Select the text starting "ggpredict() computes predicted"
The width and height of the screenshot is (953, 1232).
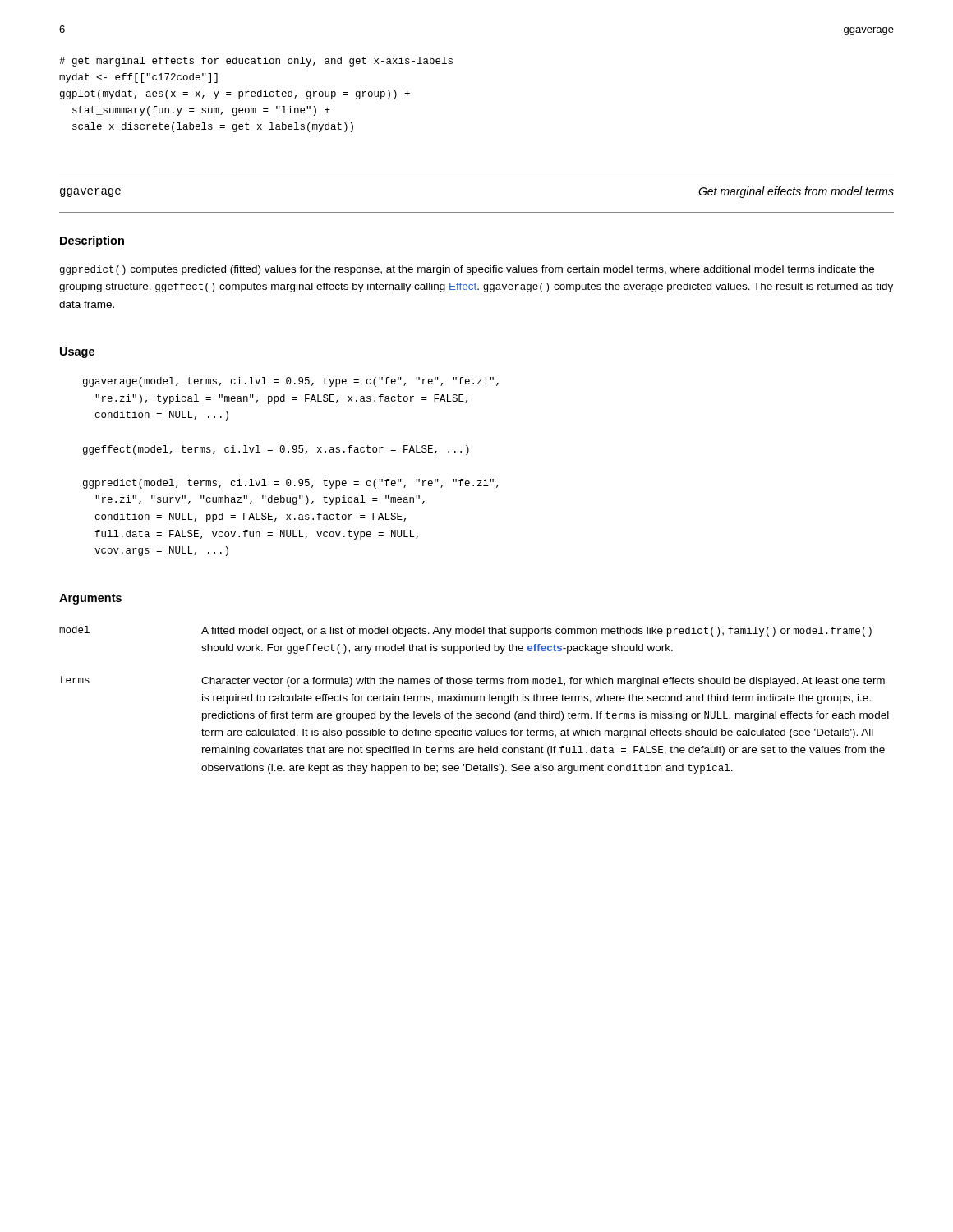(x=476, y=287)
